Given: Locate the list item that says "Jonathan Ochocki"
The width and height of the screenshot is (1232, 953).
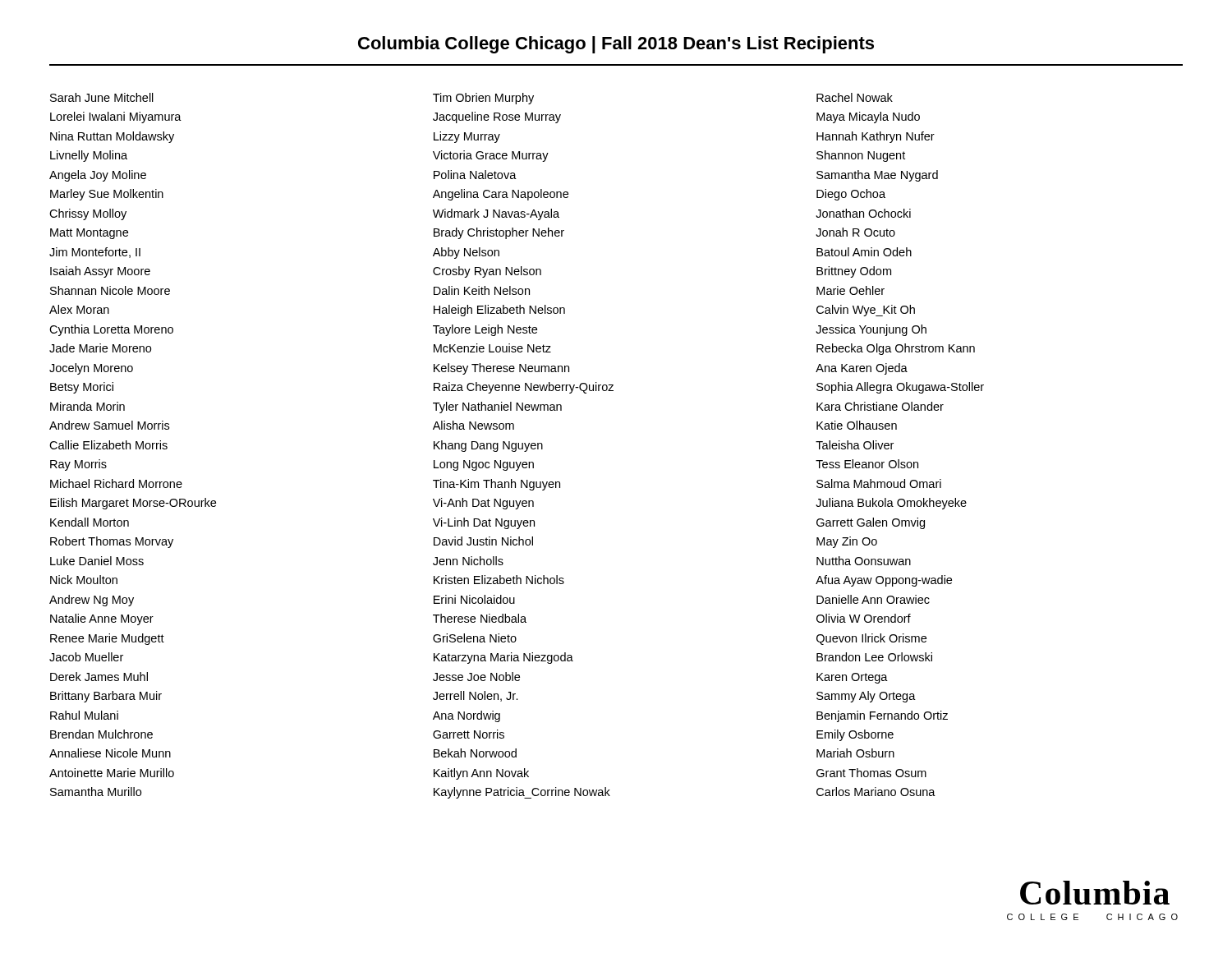Looking at the screenshot, I should pyautogui.click(x=864, y=214).
